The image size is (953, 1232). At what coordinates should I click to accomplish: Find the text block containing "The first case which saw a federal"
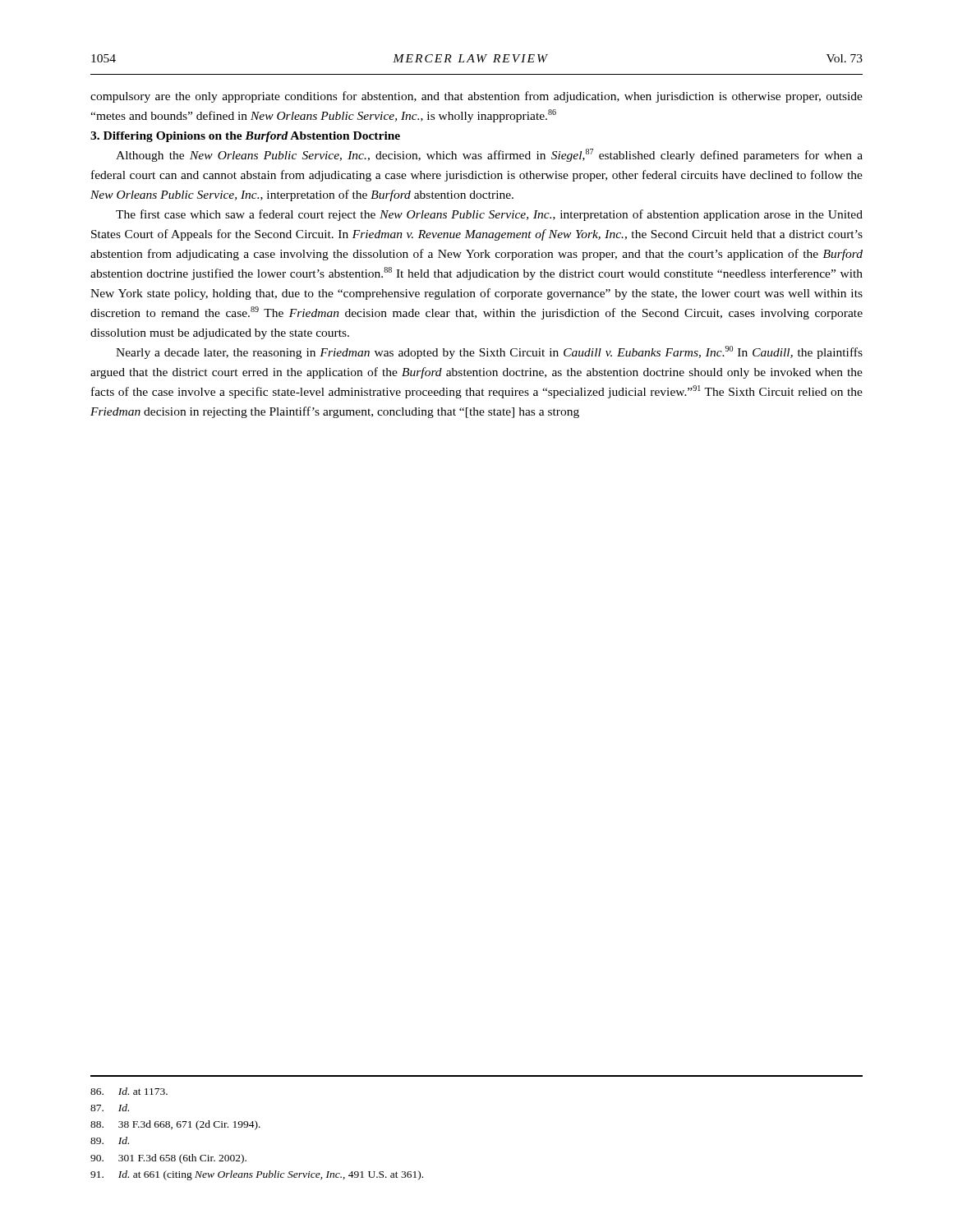[x=476, y=274]
